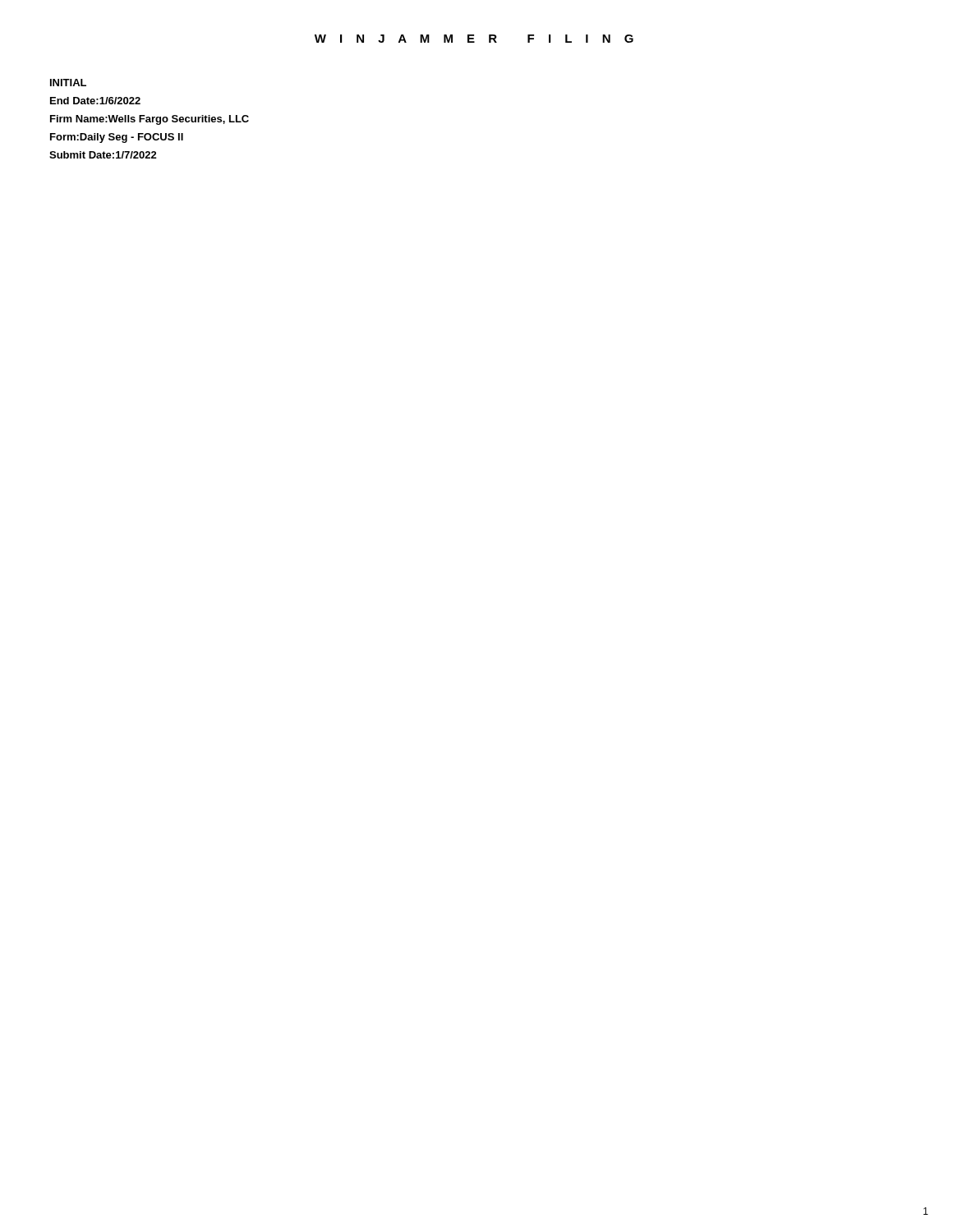The height and width of the screenshot is (1232, 953).
Task: Locate the text block that reads "INITIAL End Date:1/6/2022 Firm"
Action: 149,119
